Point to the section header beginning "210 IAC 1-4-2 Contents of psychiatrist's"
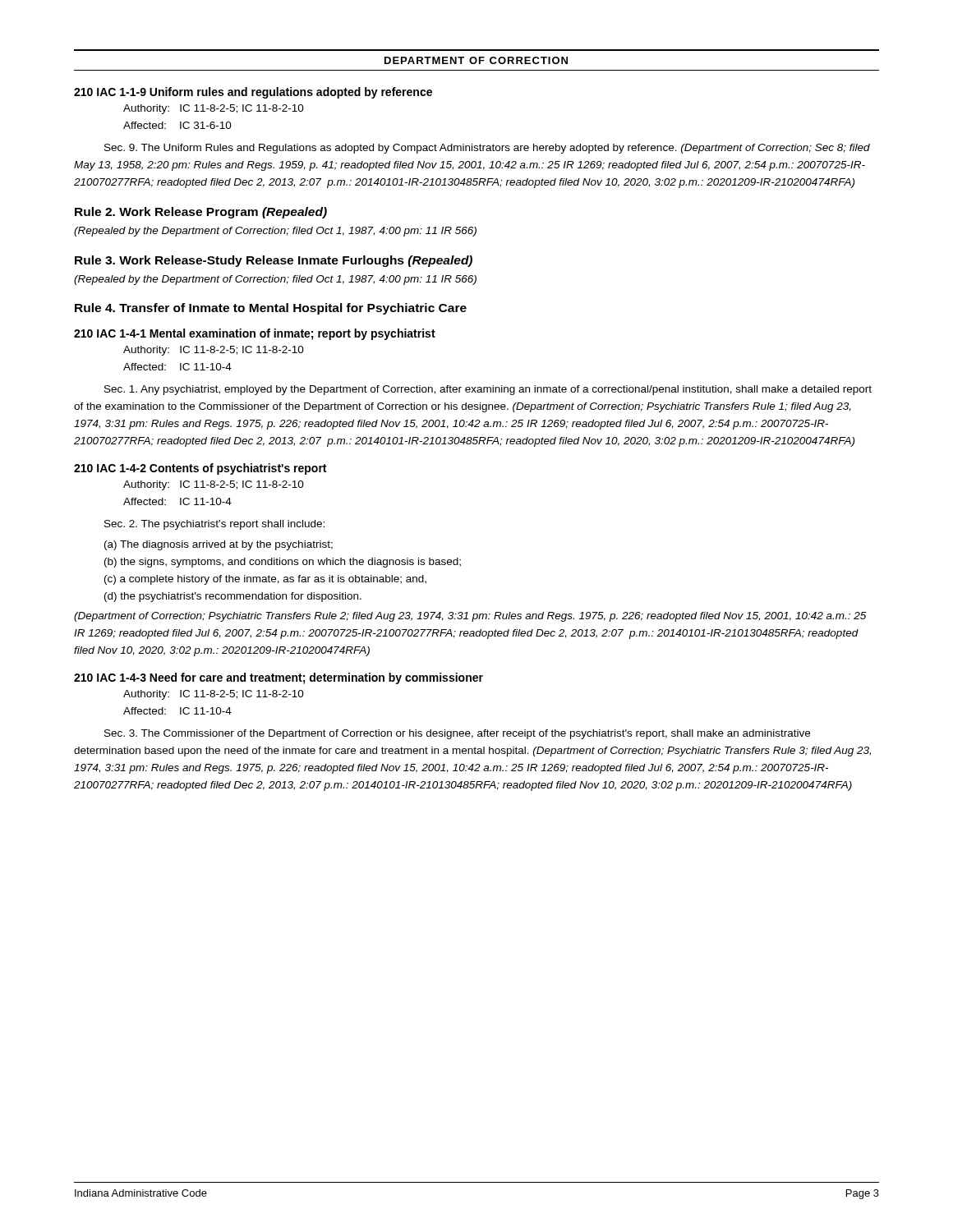The height and width of the screenshot is (1232, 953). [x=200, y=469]
